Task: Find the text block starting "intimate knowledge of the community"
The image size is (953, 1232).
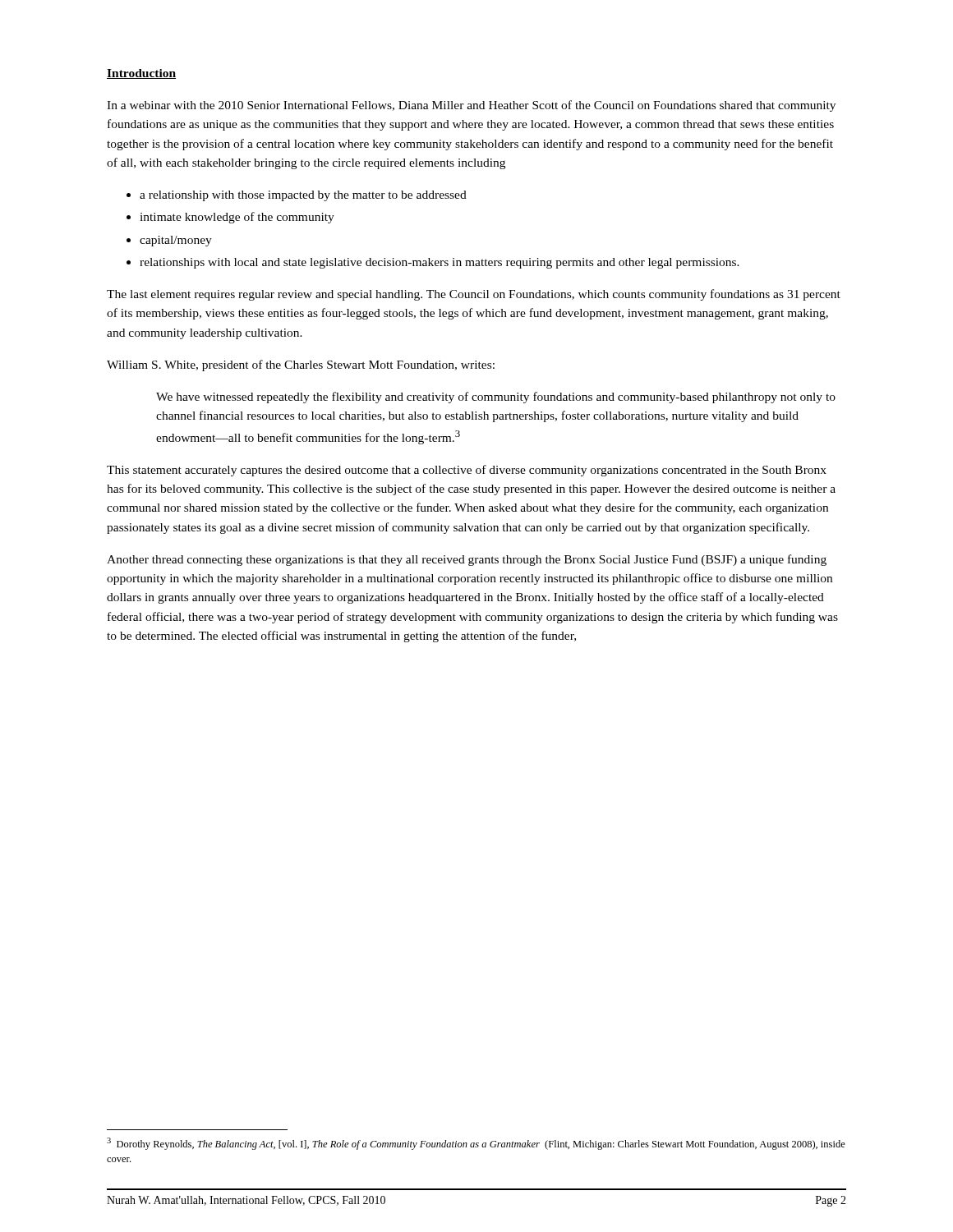Action: (237, 217)
